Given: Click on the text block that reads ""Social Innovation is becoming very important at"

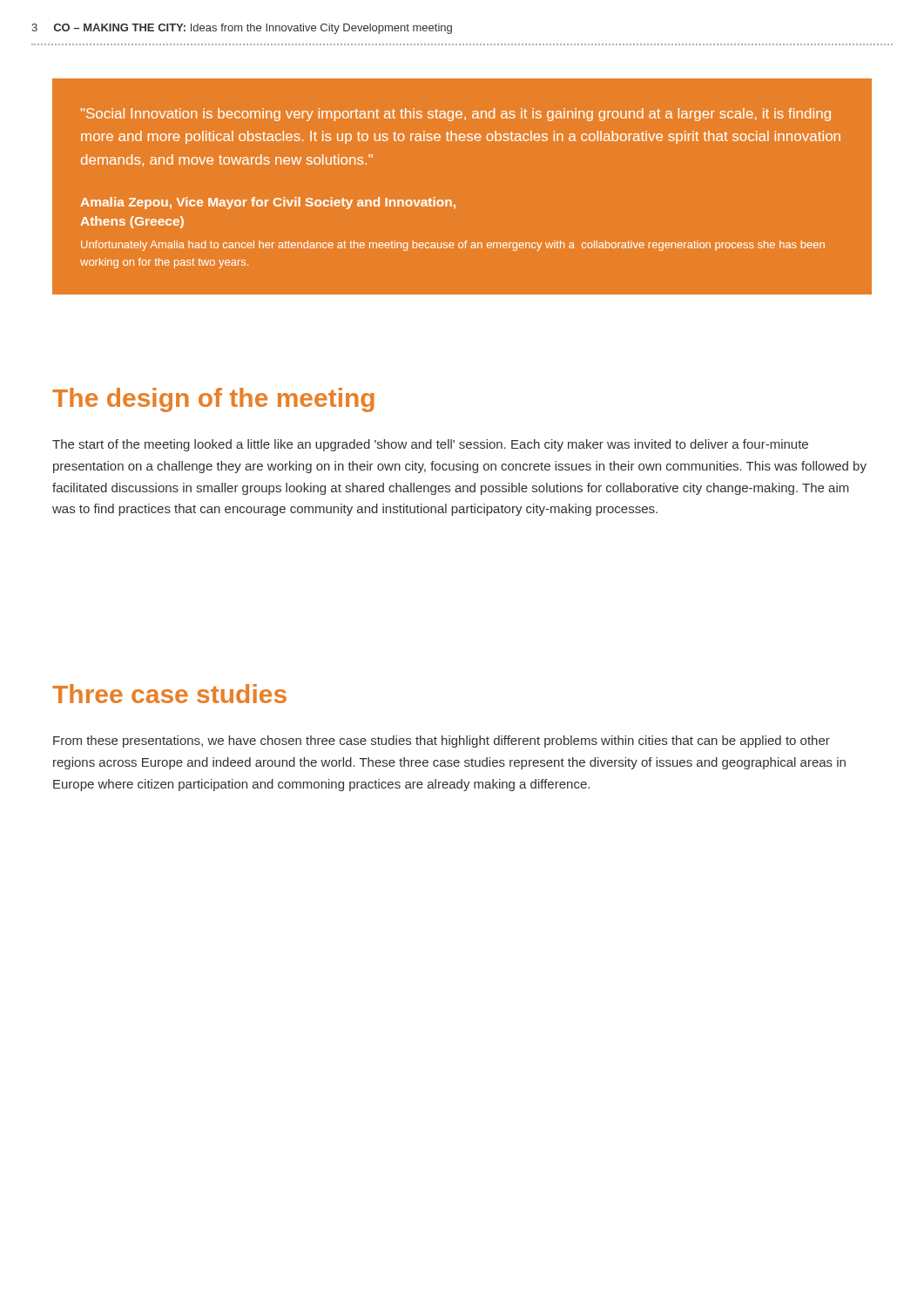Looking at the screenshot, I should click(456, 115).
